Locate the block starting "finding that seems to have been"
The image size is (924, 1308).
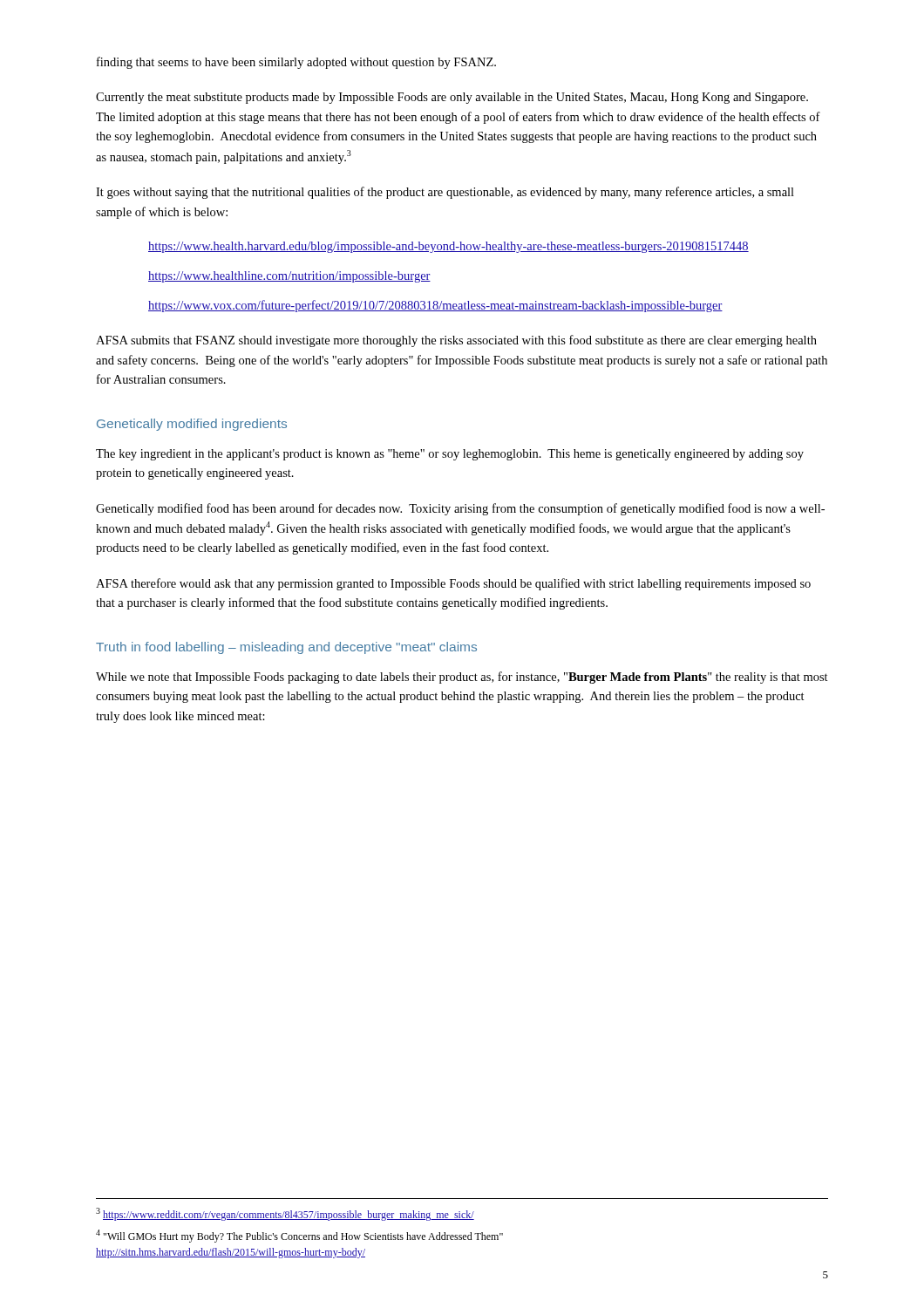click(x=296, y=62)
